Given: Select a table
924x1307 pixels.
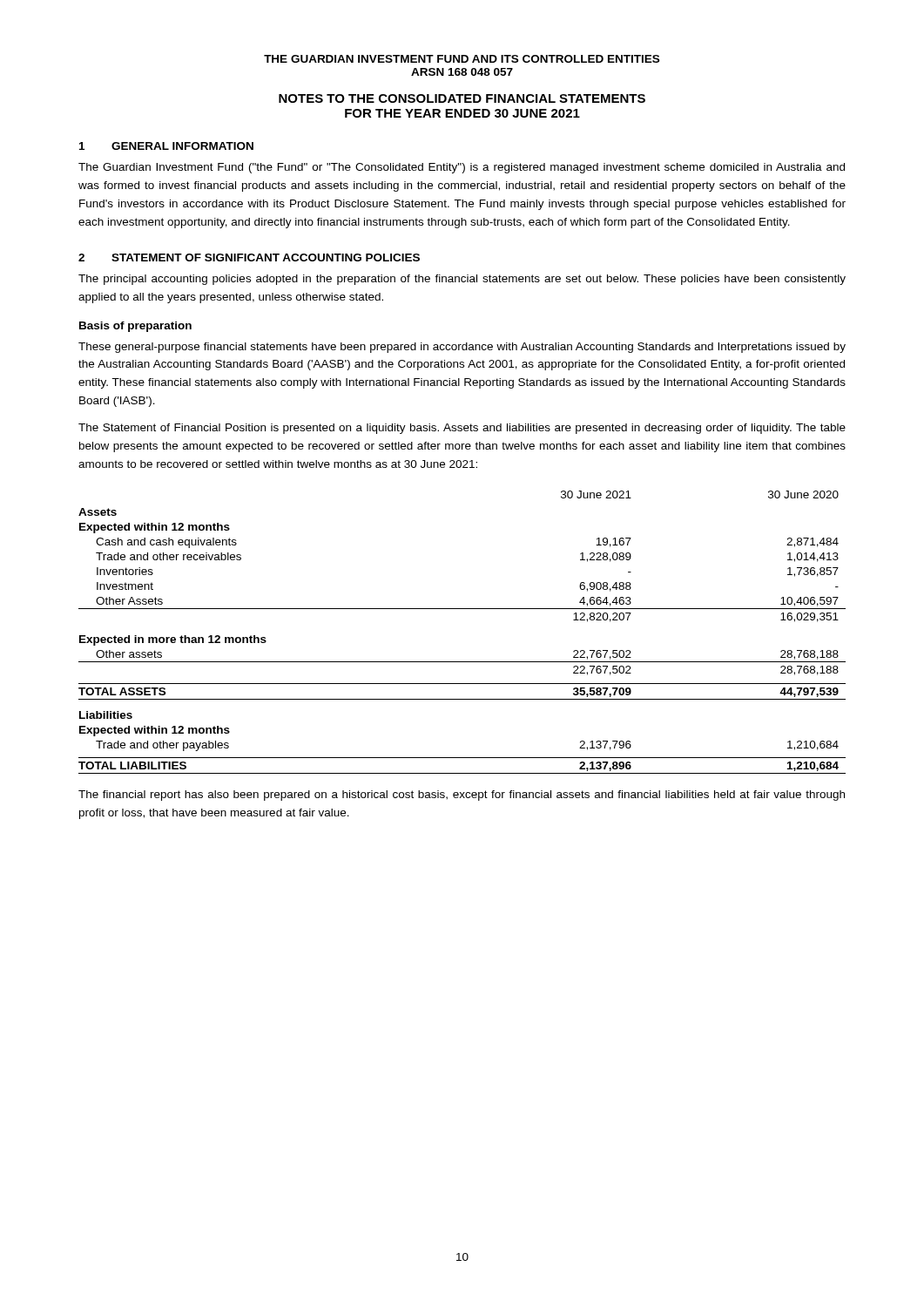Looking at the screenshot, I should click(462, 630).
